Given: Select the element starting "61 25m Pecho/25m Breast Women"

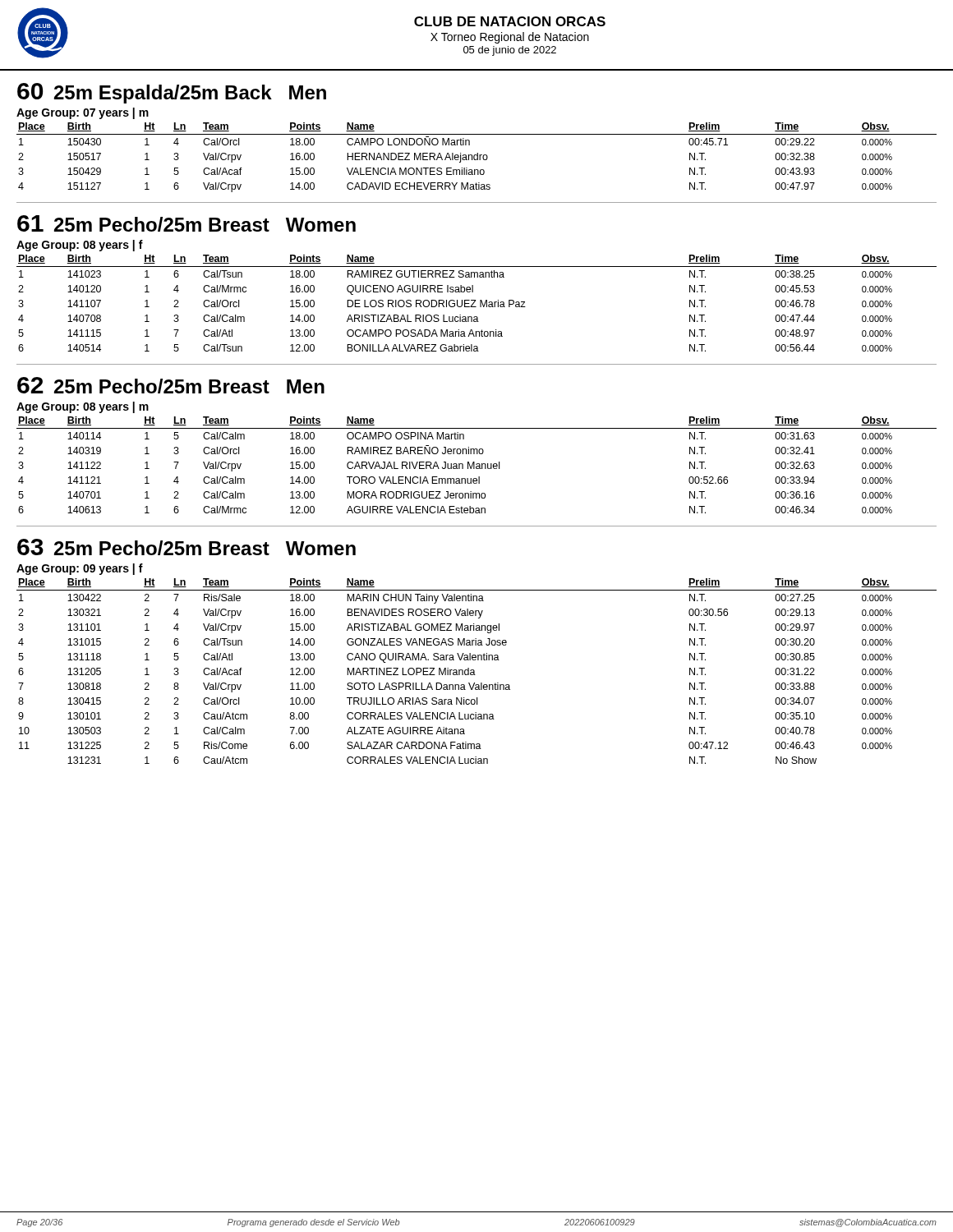Looking at the screenshot, I should pyautogui.click(x=187, y=223).
